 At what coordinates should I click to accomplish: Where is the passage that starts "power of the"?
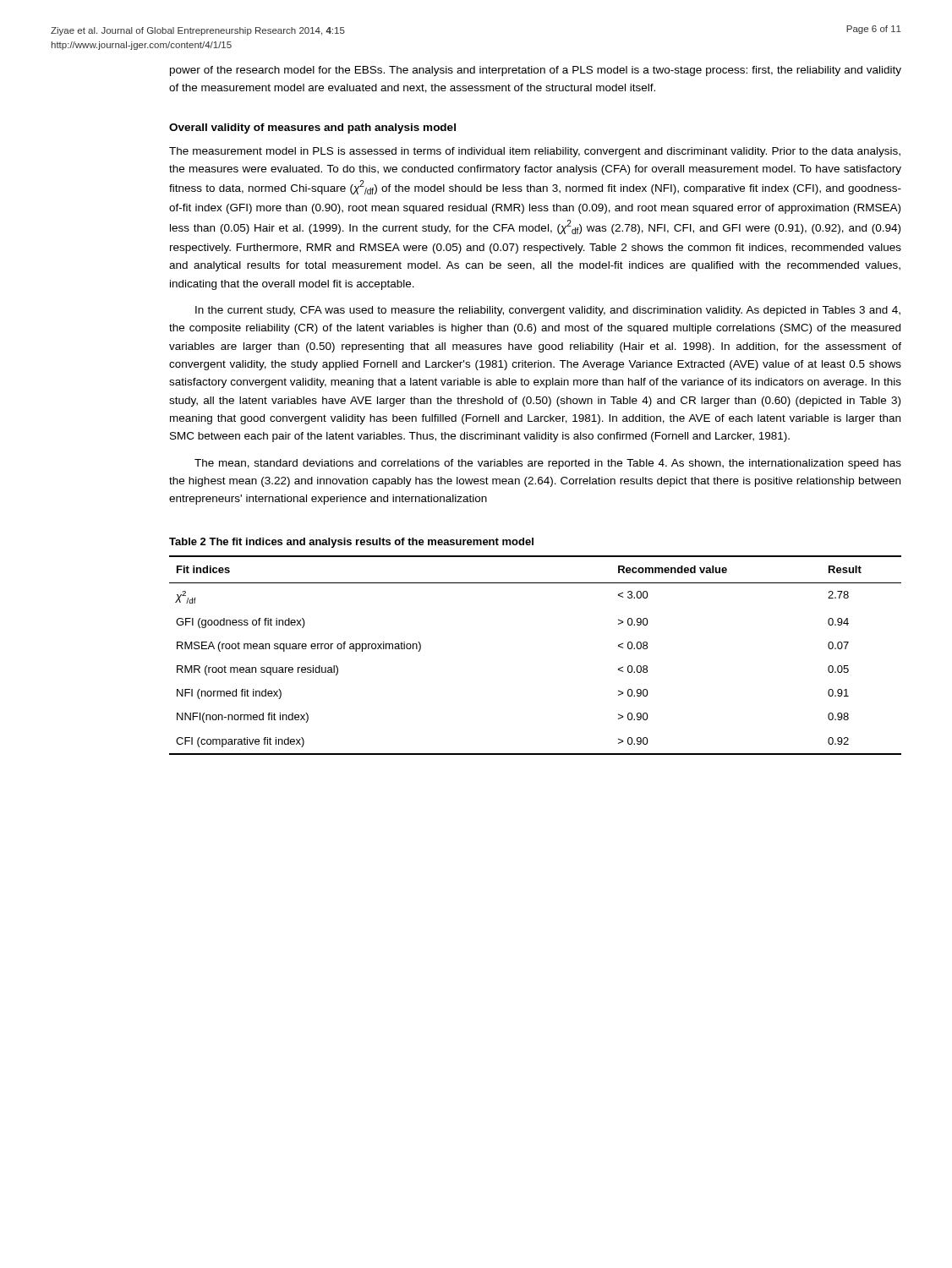tap(535, 79)
